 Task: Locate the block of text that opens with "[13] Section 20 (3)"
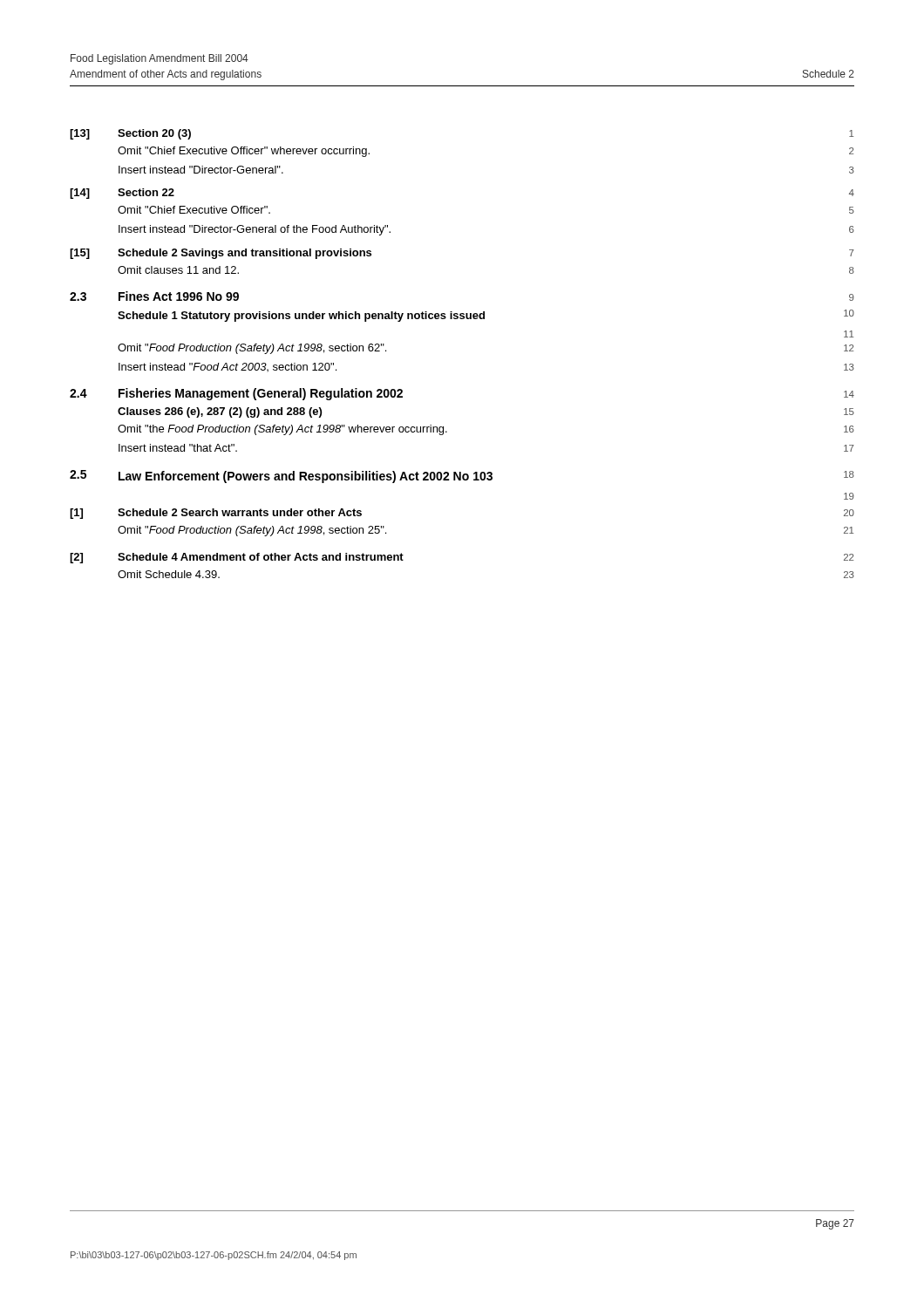point(154,134)
